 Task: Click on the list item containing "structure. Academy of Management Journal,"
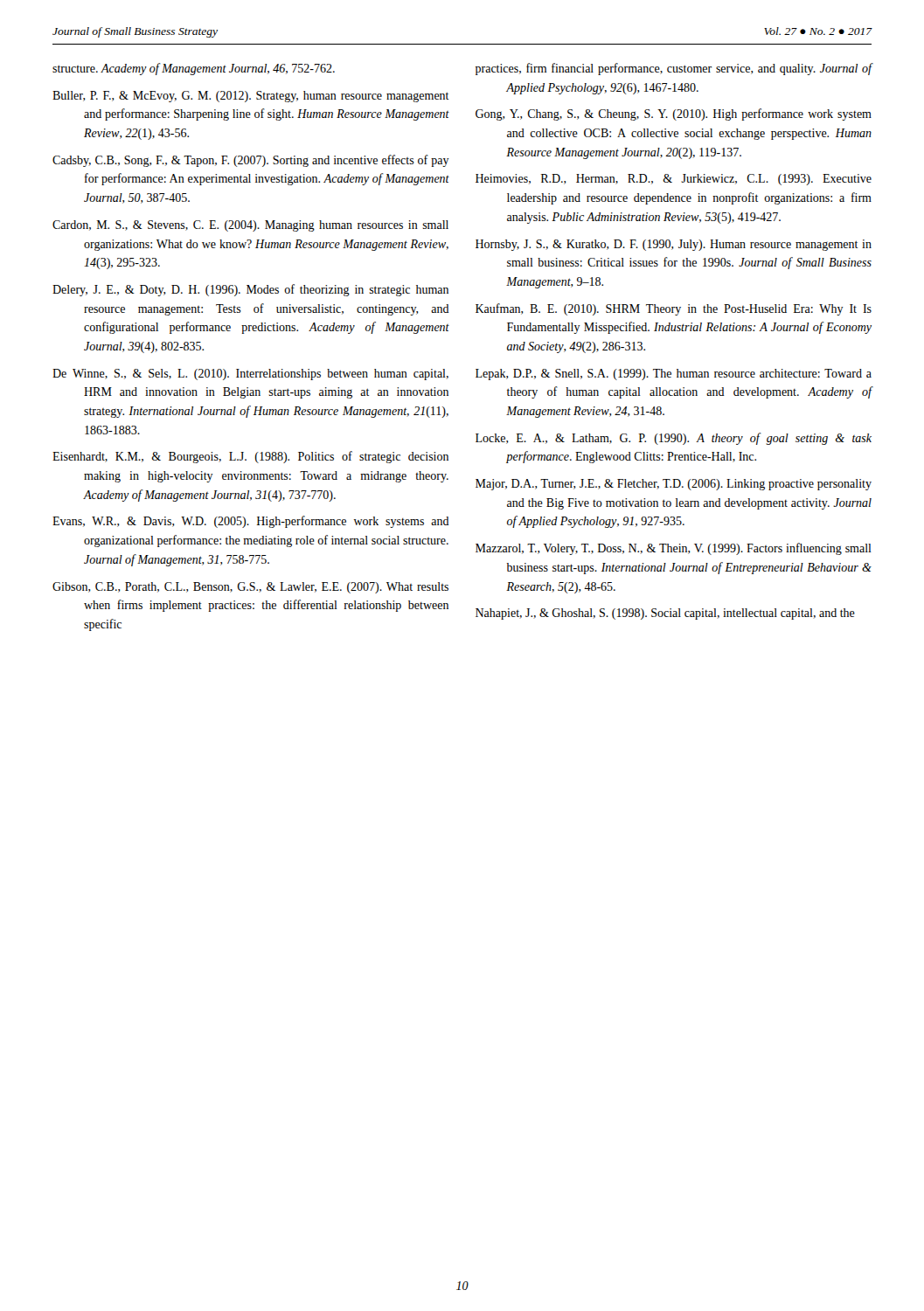194,69
